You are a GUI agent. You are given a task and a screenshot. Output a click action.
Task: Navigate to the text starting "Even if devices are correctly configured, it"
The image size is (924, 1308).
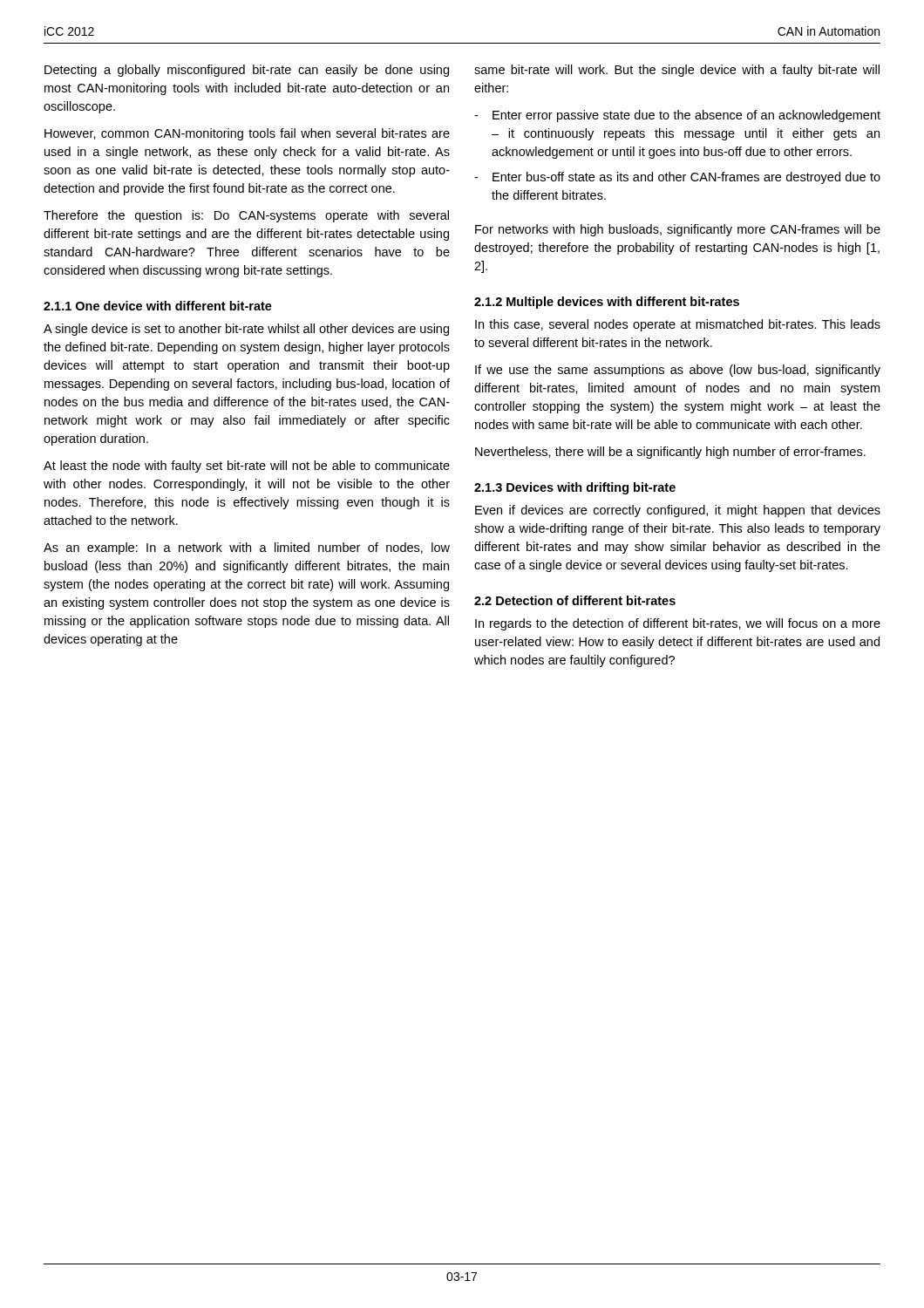[677, 538]
